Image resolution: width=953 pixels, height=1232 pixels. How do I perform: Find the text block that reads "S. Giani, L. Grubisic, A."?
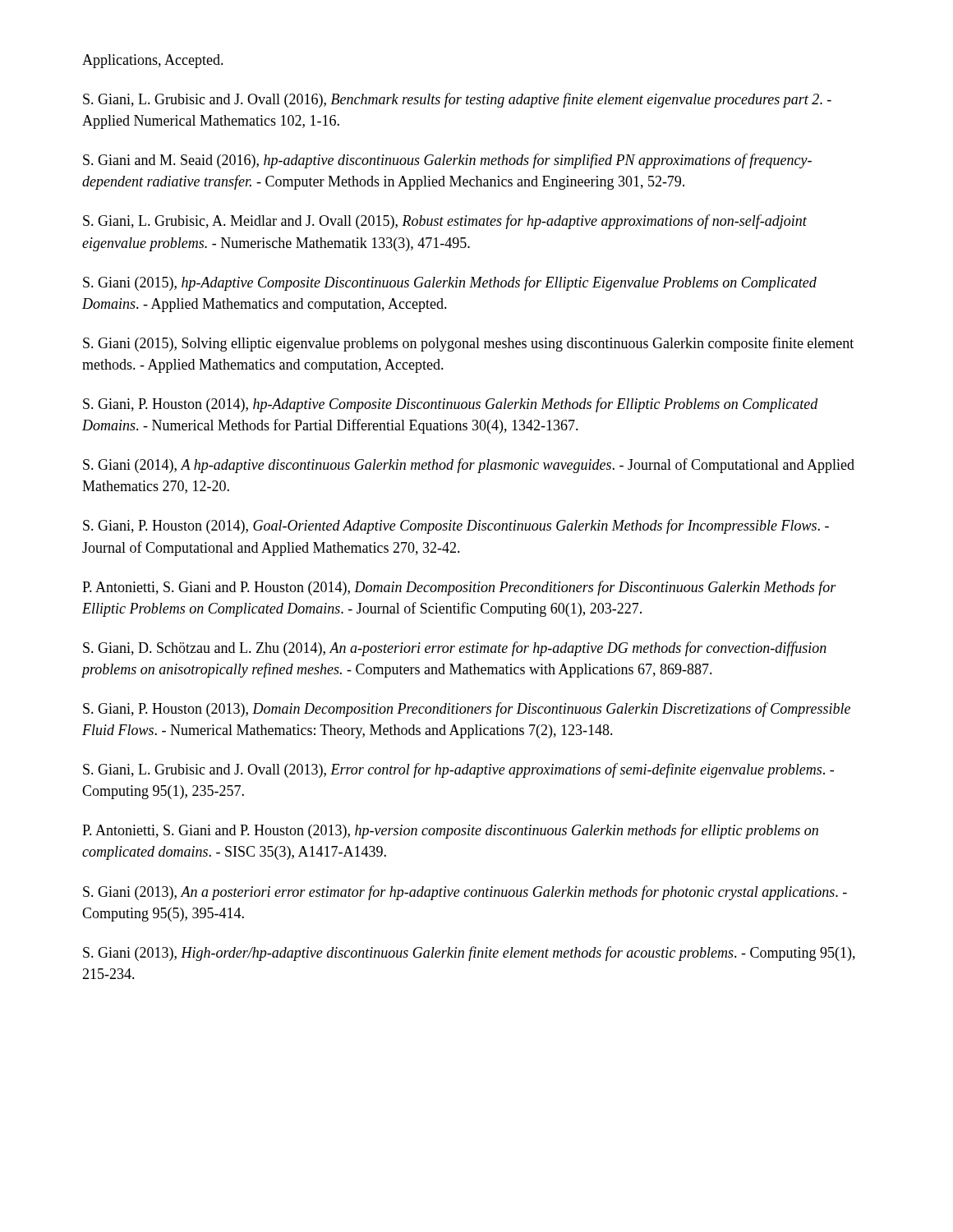point(444,232)
